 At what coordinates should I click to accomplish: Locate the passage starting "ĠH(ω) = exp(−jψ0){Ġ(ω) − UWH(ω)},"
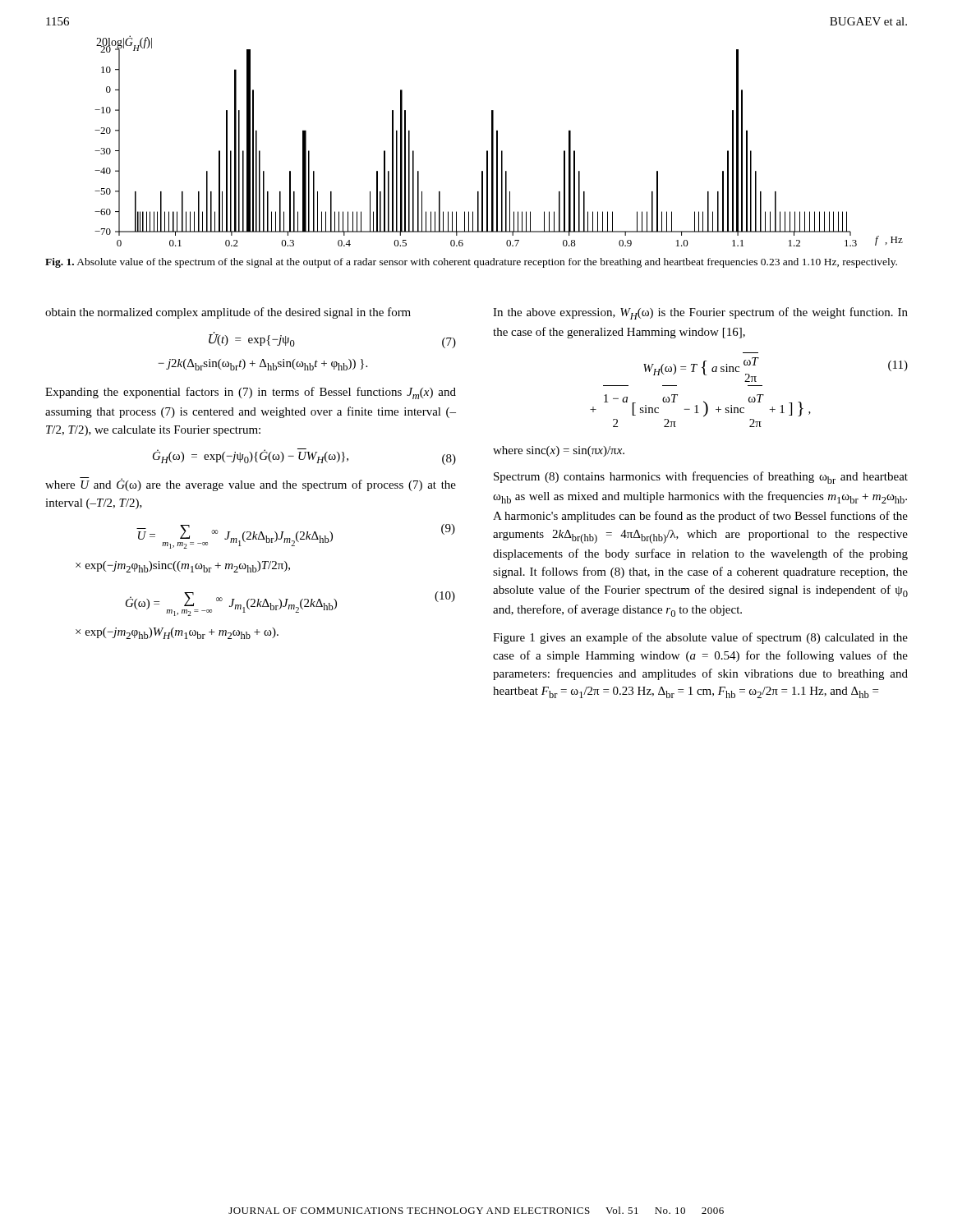[x=251, y=458]
